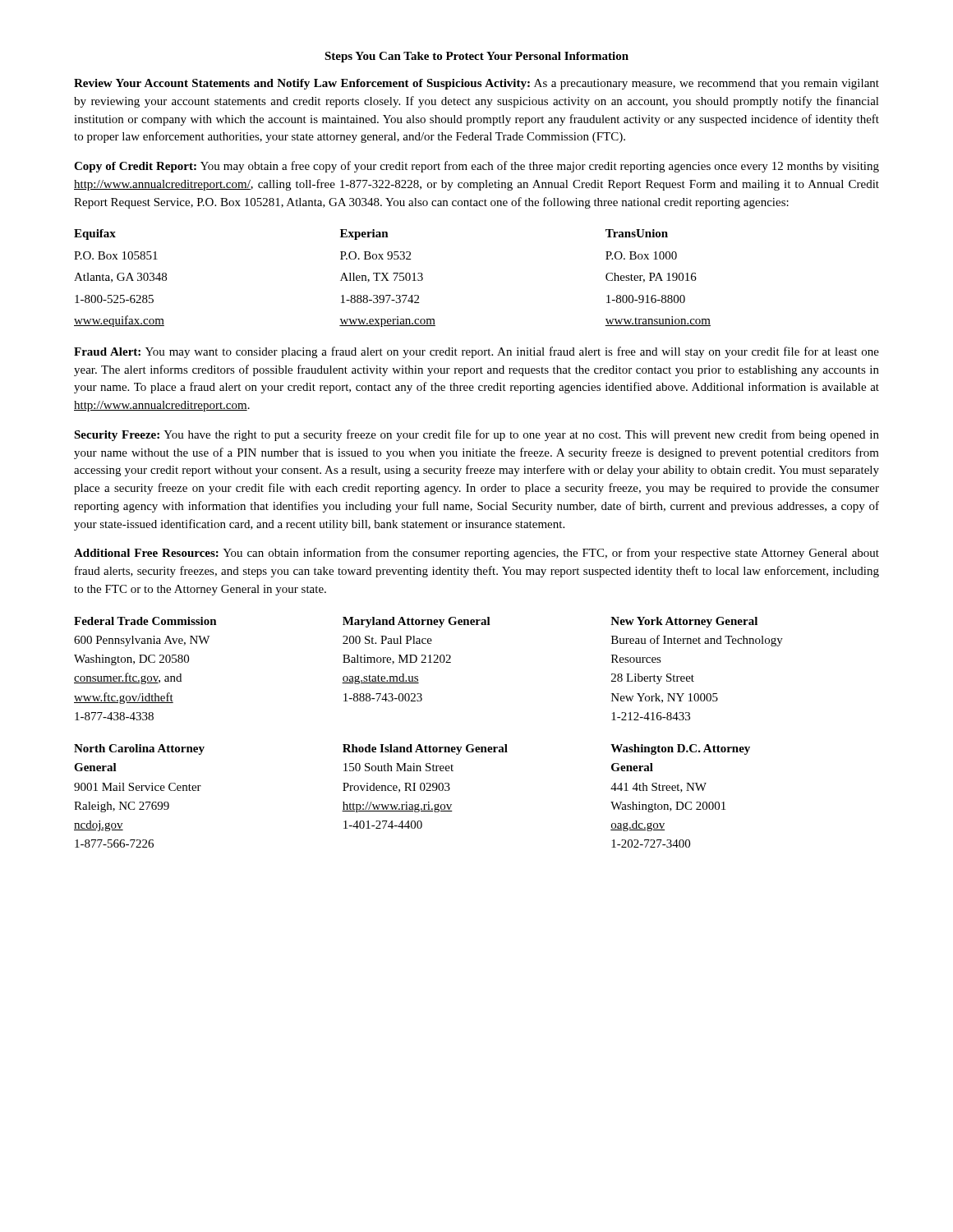953x1232 pixels.
Task: Where is the passage that starts "Fraud Alert: You may want"?
Action: (x=476, y=378)
